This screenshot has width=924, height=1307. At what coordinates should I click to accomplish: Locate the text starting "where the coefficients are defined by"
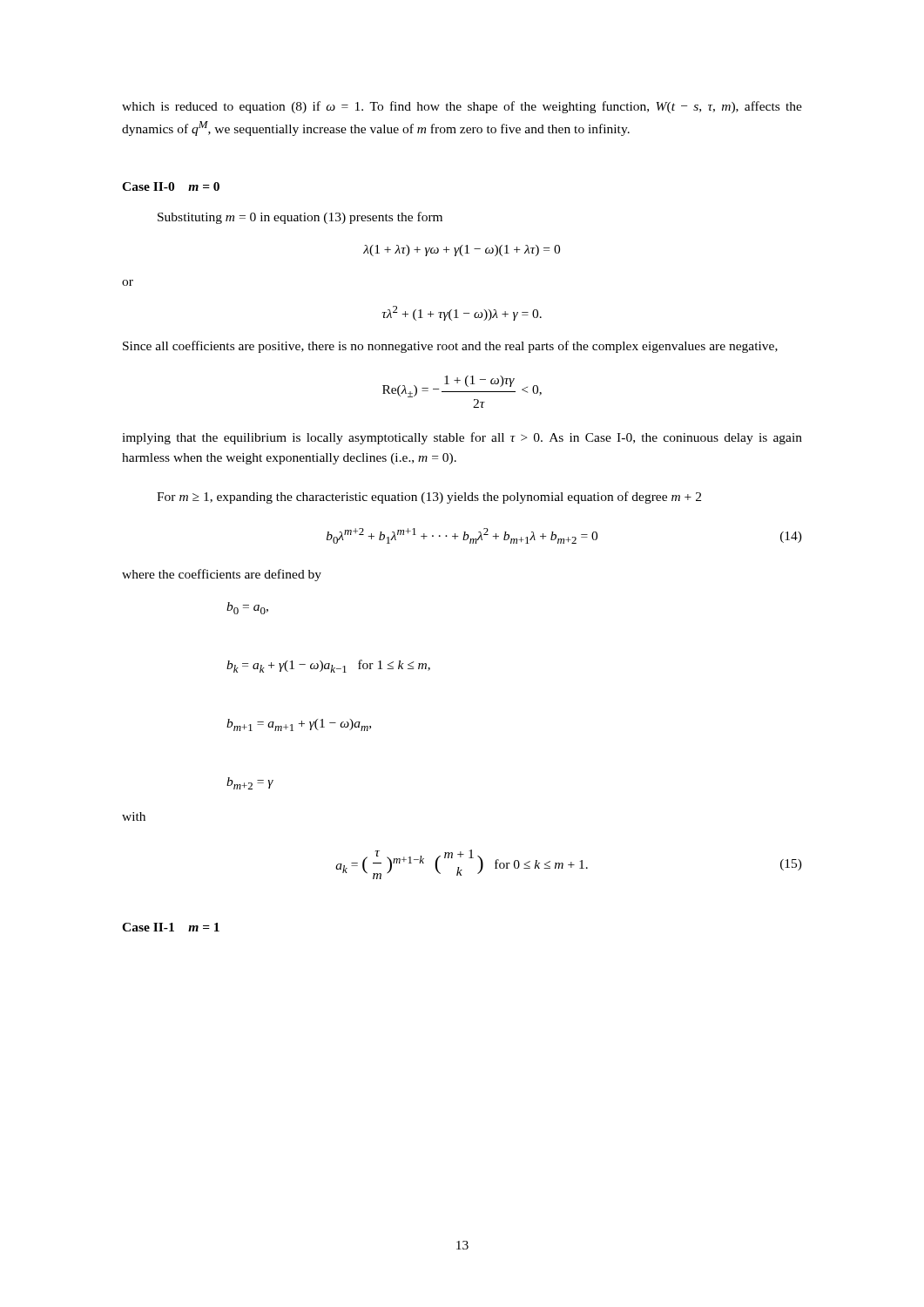point(222,574)
